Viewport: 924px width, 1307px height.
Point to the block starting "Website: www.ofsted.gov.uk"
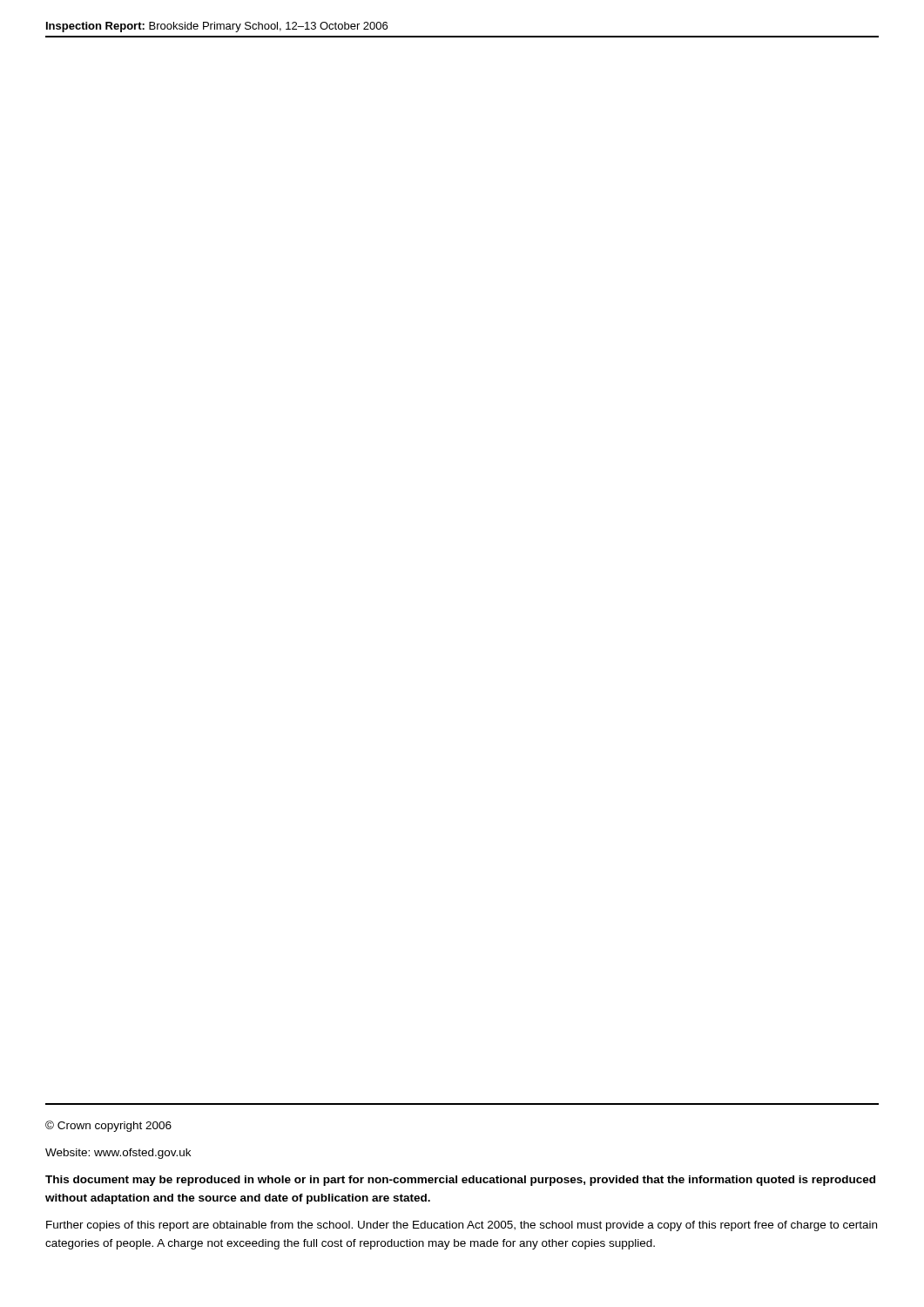point(118,1153)
